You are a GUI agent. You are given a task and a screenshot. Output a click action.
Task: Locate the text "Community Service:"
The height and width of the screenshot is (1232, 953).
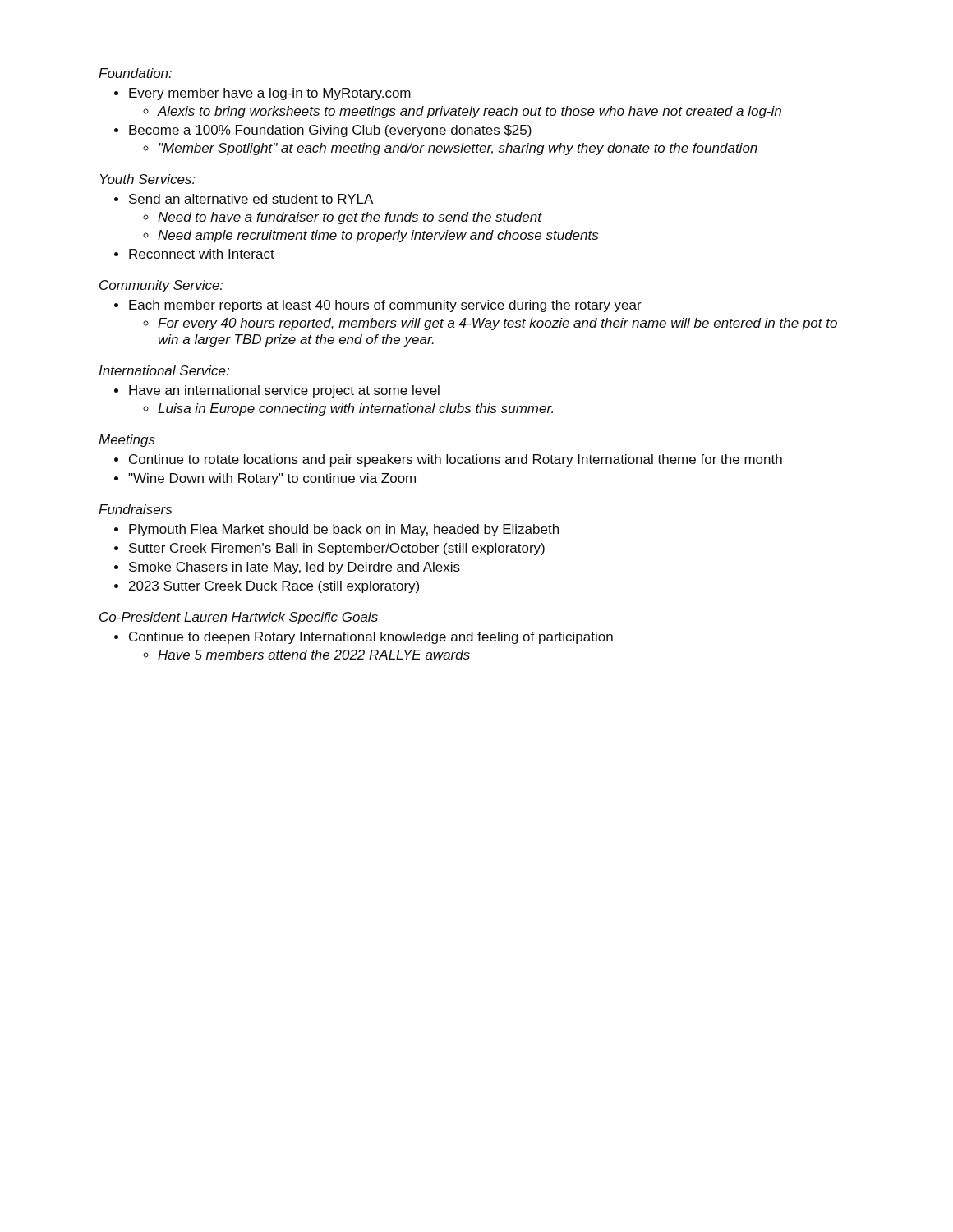point(161,285)
